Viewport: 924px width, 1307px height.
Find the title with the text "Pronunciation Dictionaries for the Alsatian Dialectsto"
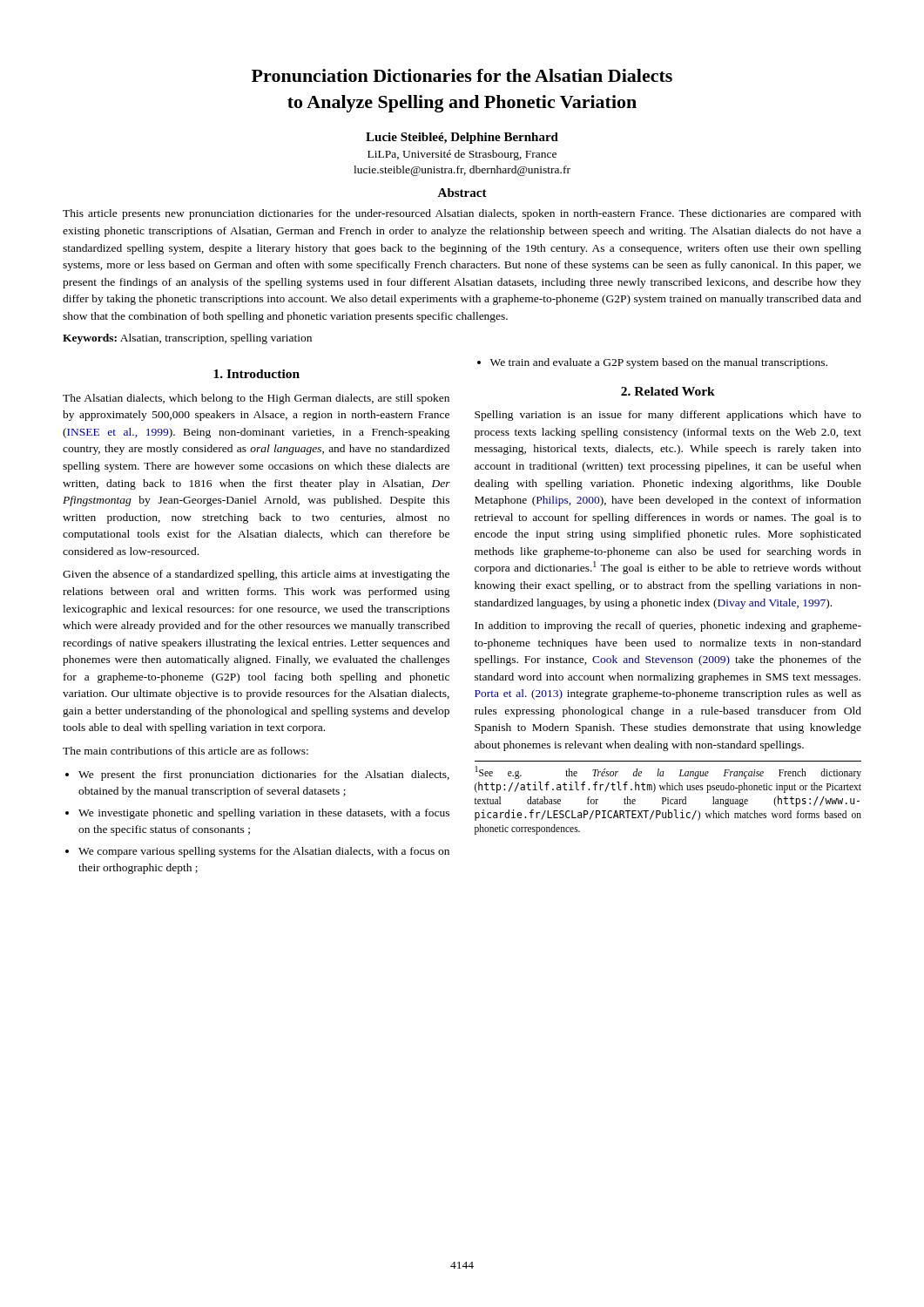462,89
